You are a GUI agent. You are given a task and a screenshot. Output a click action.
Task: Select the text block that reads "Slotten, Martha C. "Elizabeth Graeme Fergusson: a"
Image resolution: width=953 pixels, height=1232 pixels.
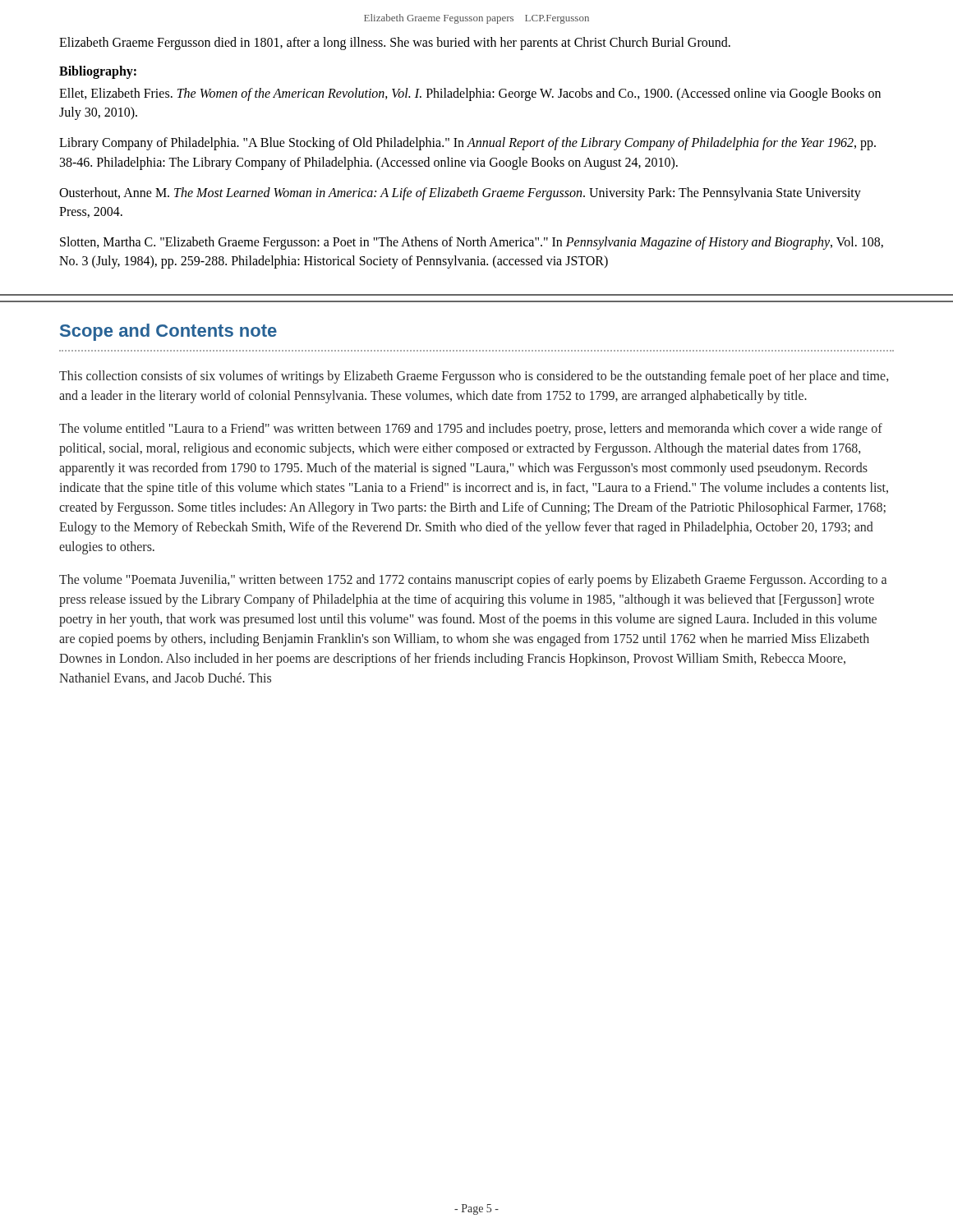(471, 252)
